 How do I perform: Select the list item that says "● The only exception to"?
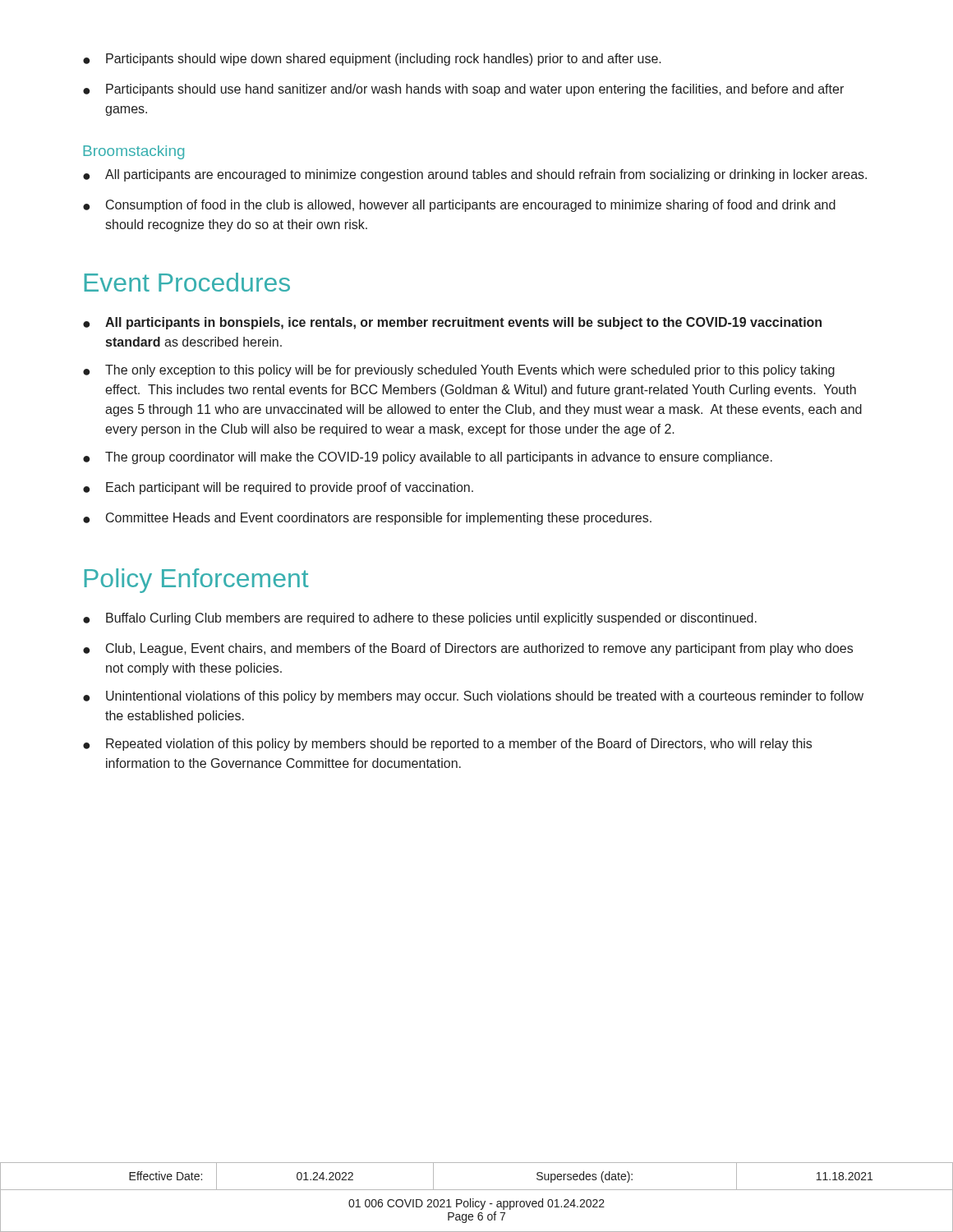[476, 400]
